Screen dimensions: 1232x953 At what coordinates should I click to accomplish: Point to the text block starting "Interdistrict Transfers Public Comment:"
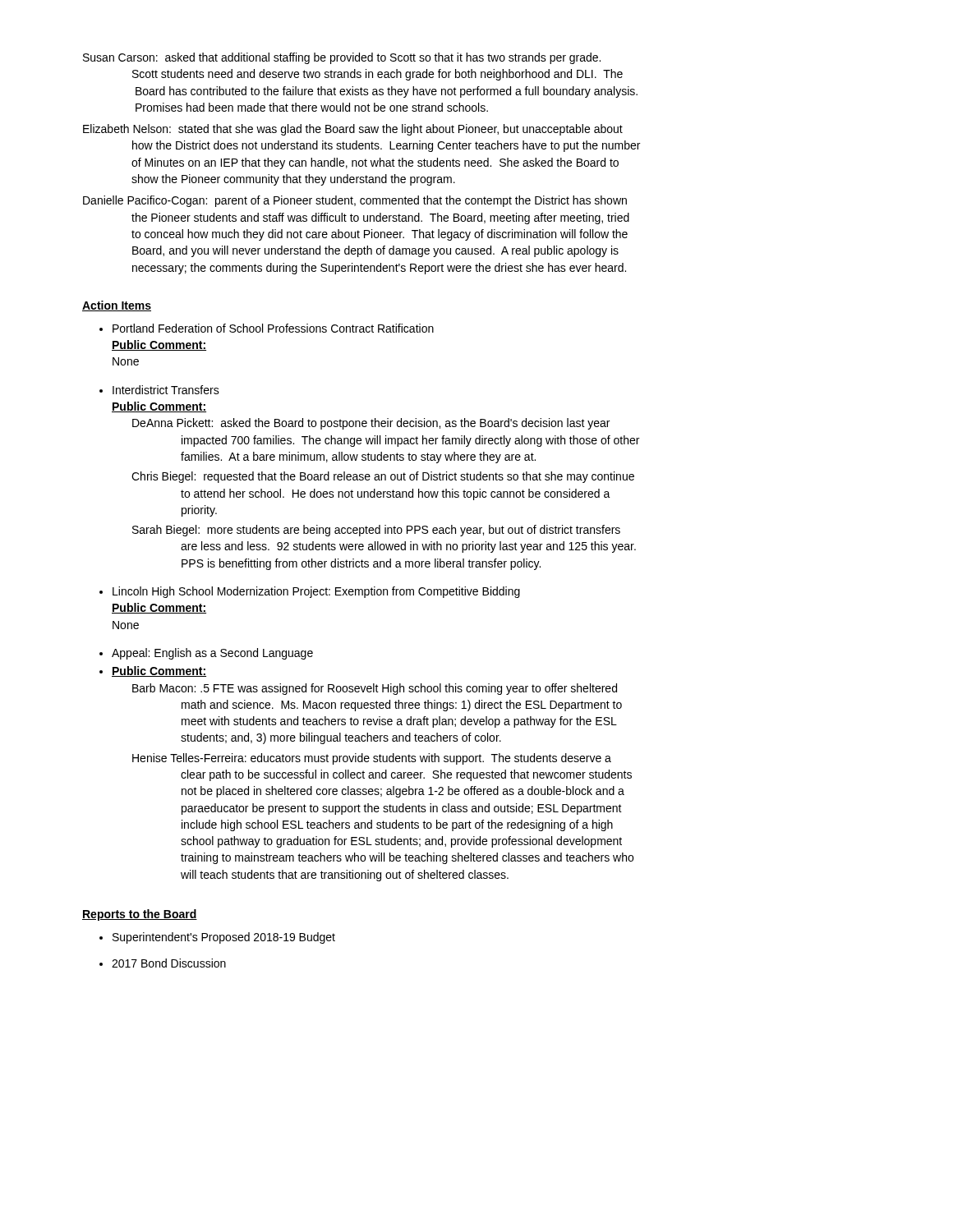(491, 478)
